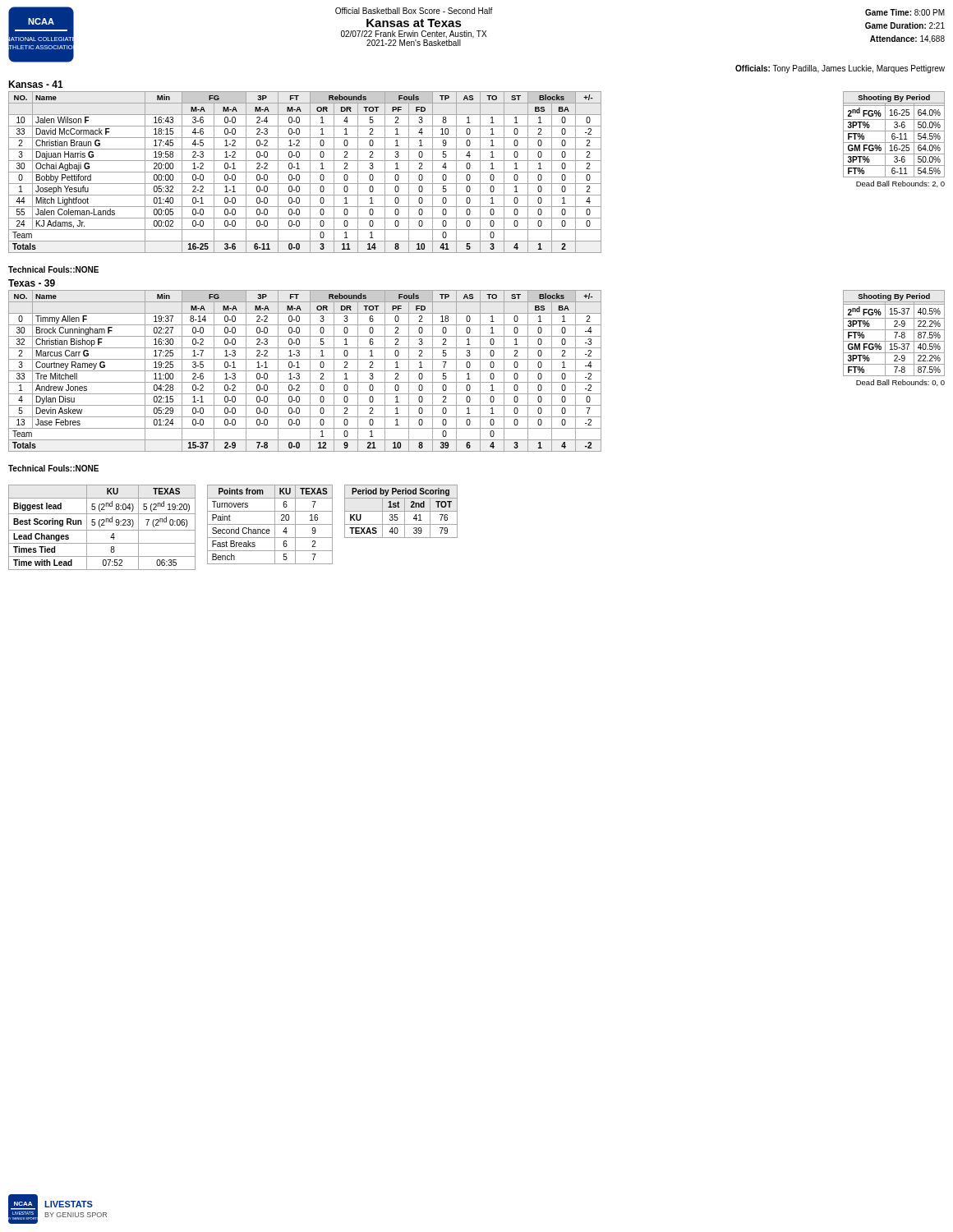Click on the passage starting "Dead Ball Rebounds: 0, 0"
Image resolution: width=953 pixels, height=1232 pixels.
(x=900, y=383)
